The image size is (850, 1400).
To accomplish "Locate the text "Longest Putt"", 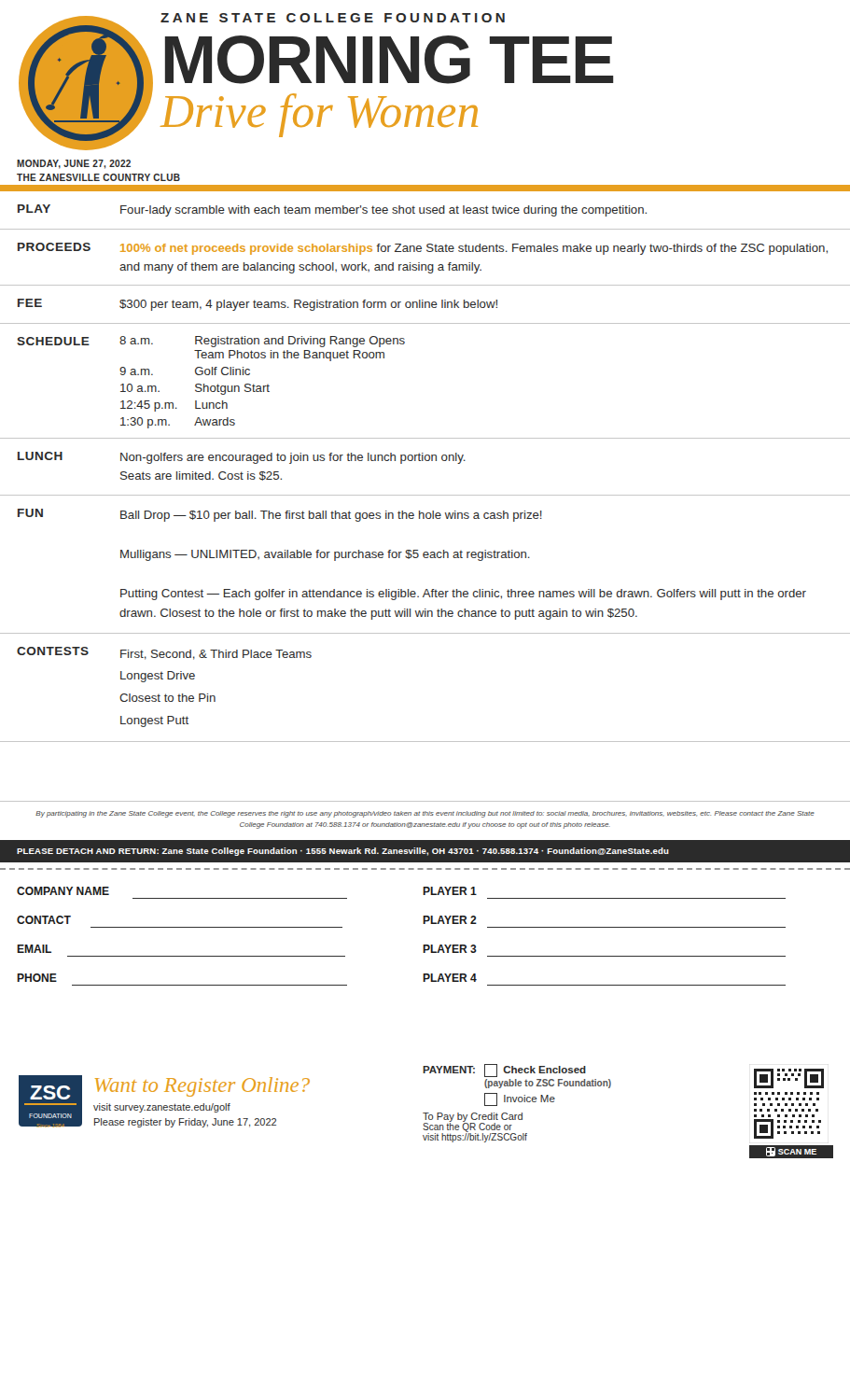I will point(154,720).
